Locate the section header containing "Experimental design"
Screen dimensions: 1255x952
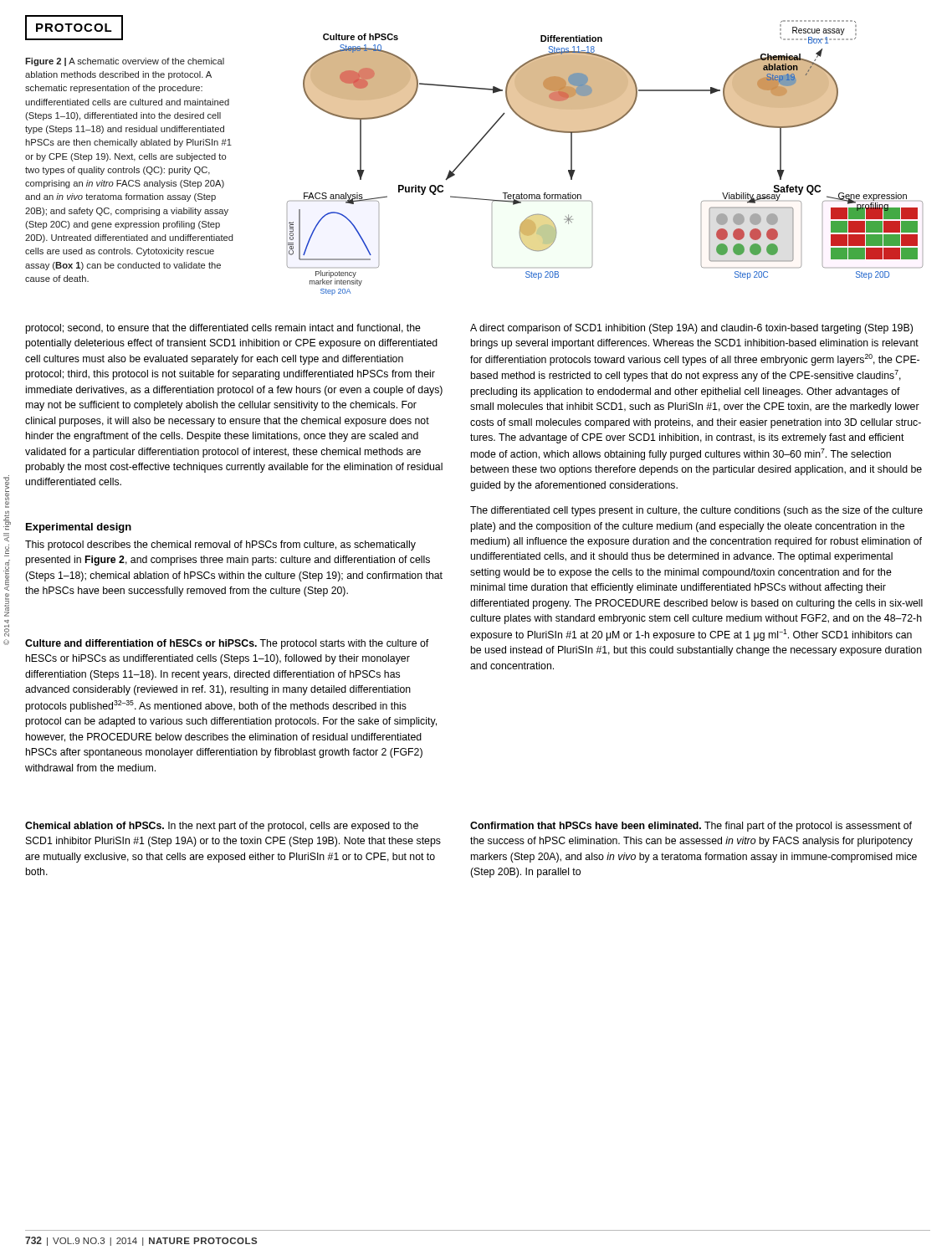(x=78, y=527)
